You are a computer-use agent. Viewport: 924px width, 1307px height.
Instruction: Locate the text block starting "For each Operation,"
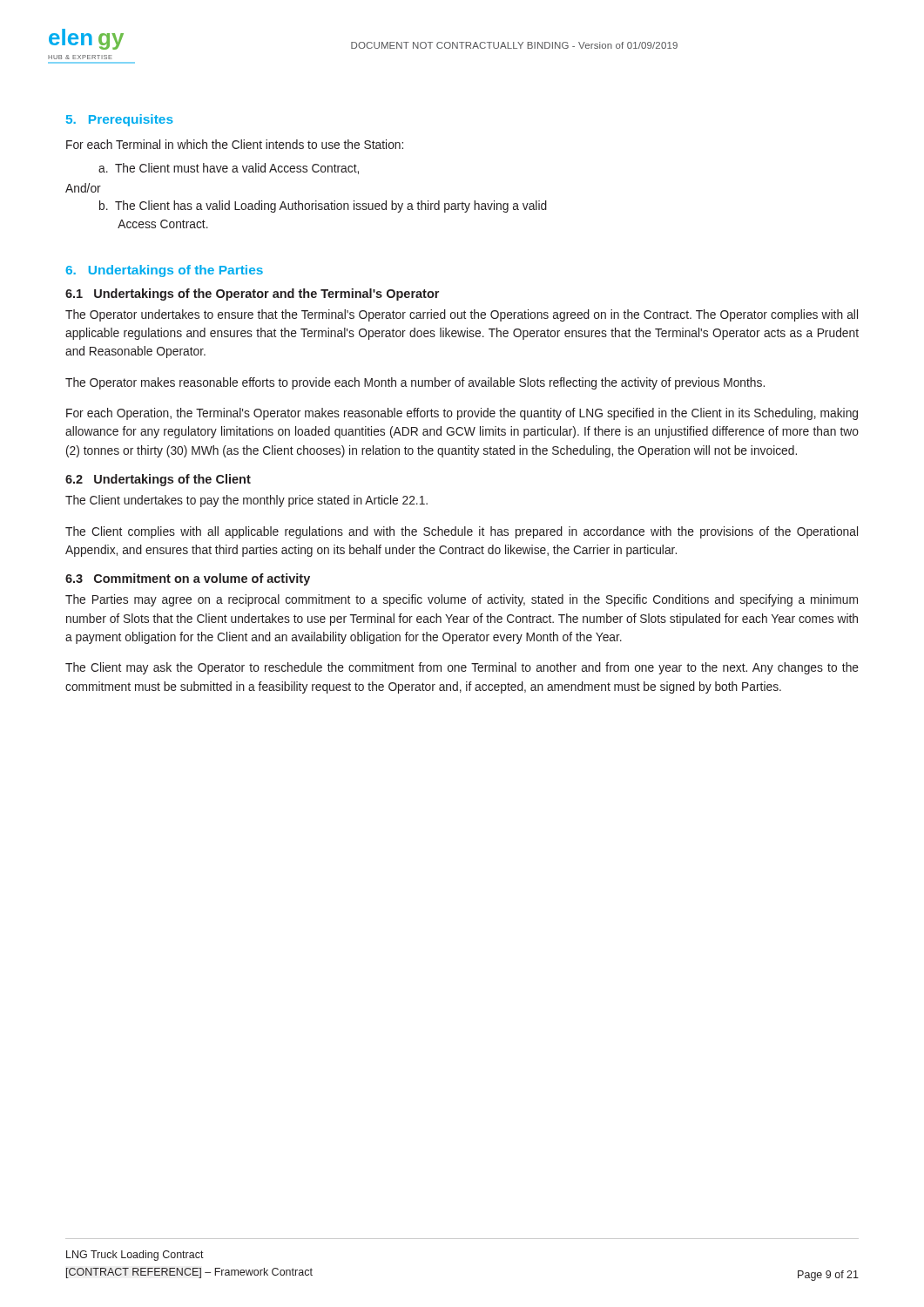(462, 432)
